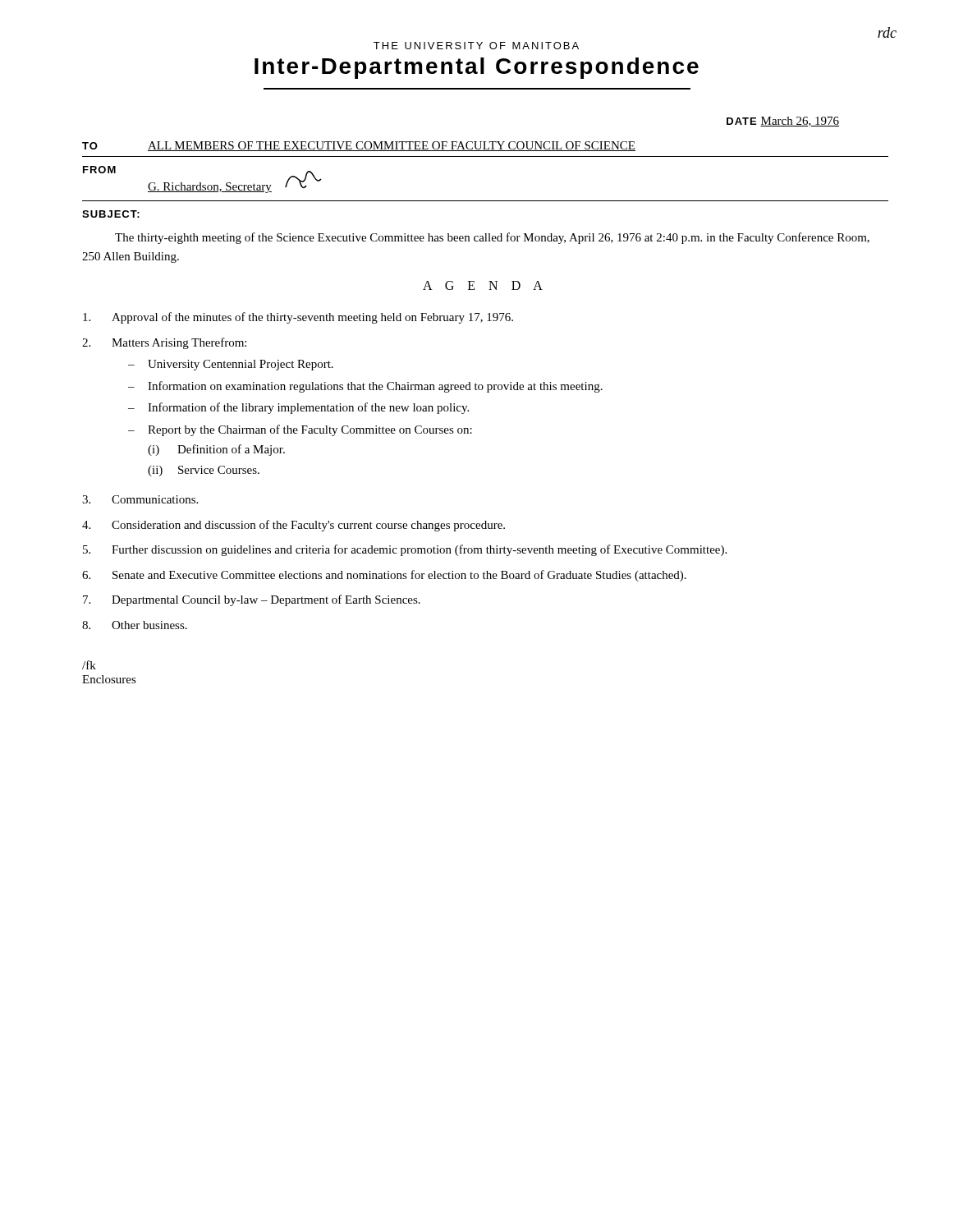Where is the passage that starts "TO ALL MEMBERS OF THE"?

coord(485,145)
